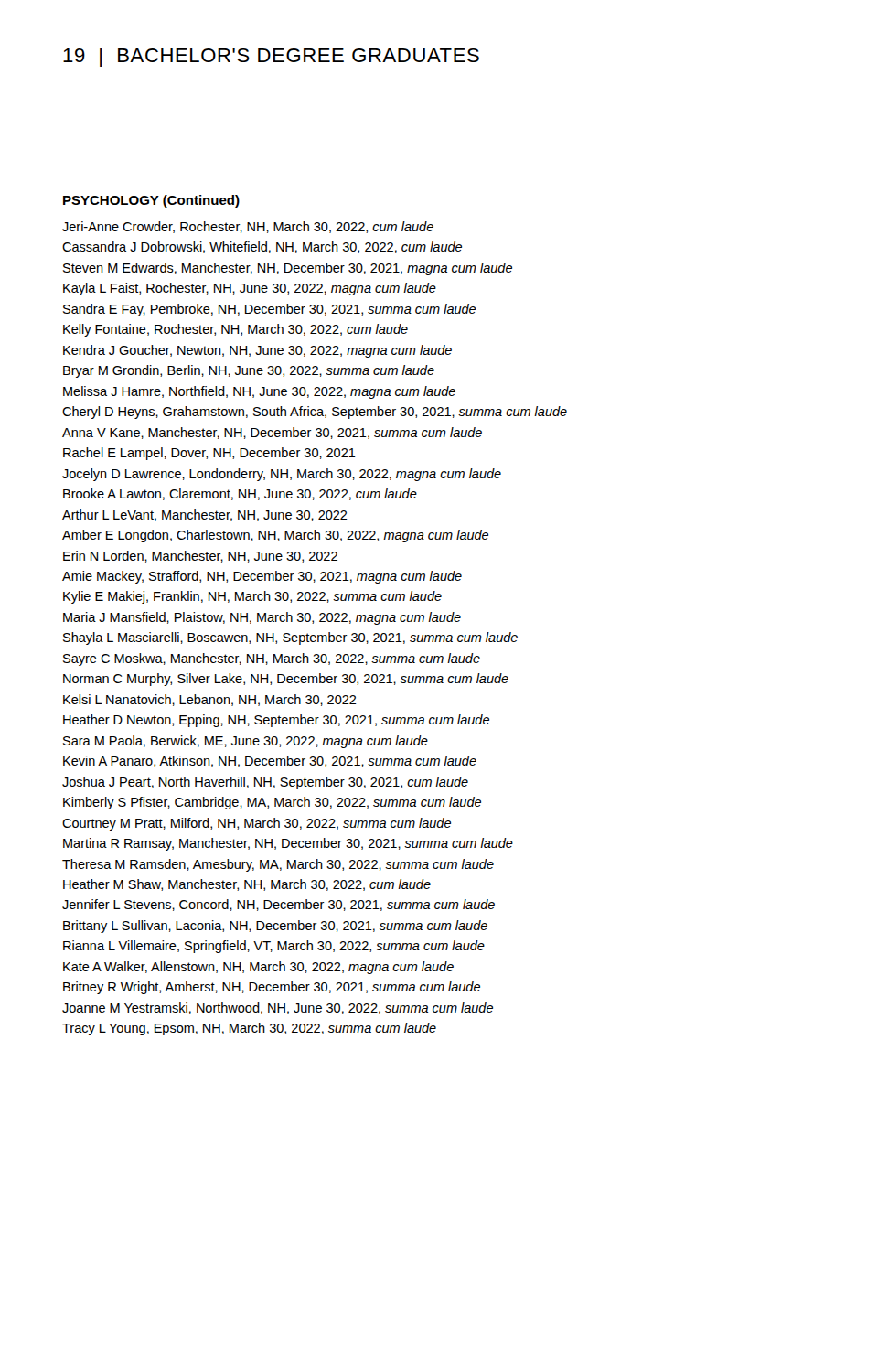888x1372 pixels.
Task: Find the block on this page that starts "Norman C Murphy, Silver Lake, NH, December"
Action: click(444, 679)
